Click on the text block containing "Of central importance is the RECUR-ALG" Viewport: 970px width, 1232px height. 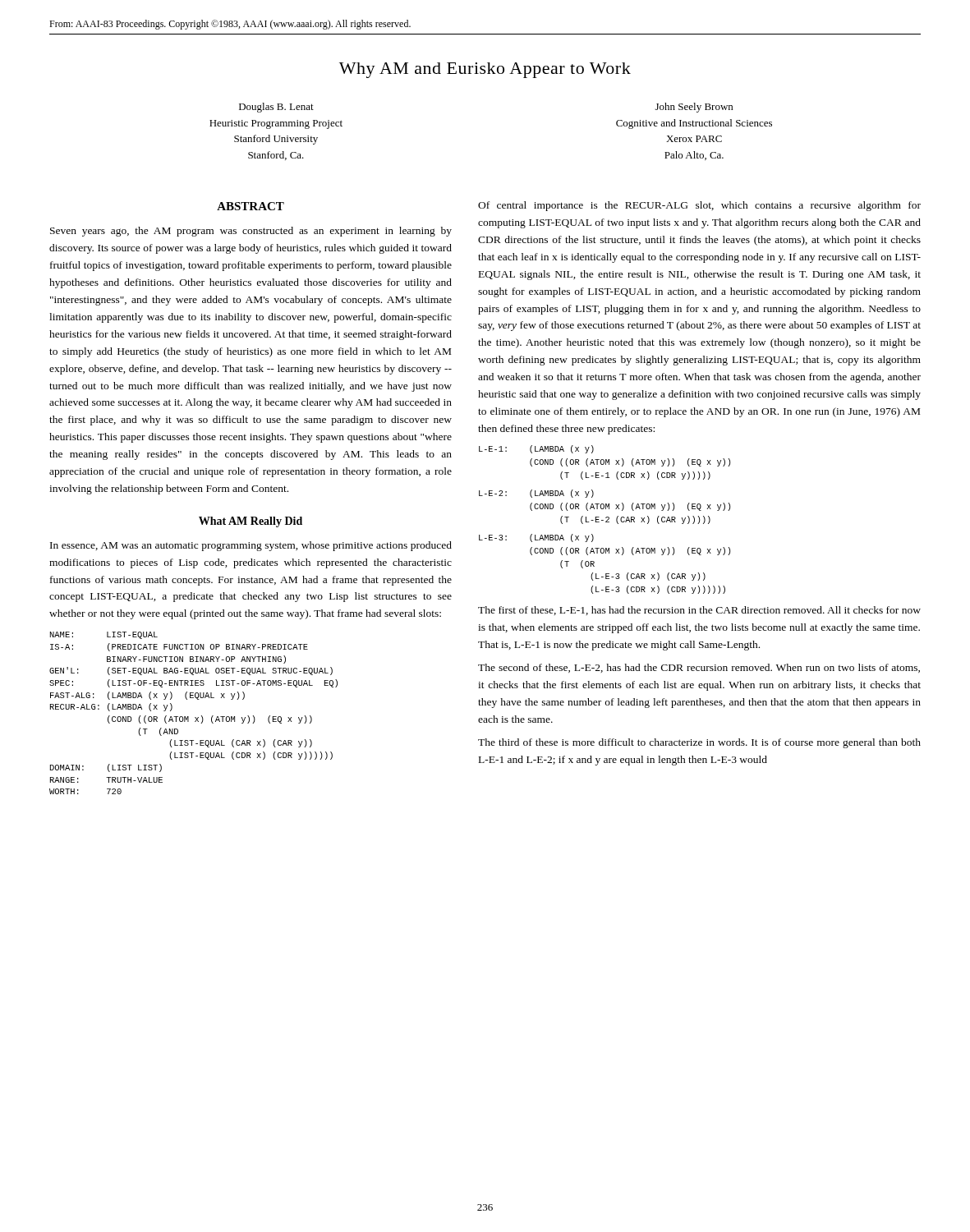[x=699, y=317]
